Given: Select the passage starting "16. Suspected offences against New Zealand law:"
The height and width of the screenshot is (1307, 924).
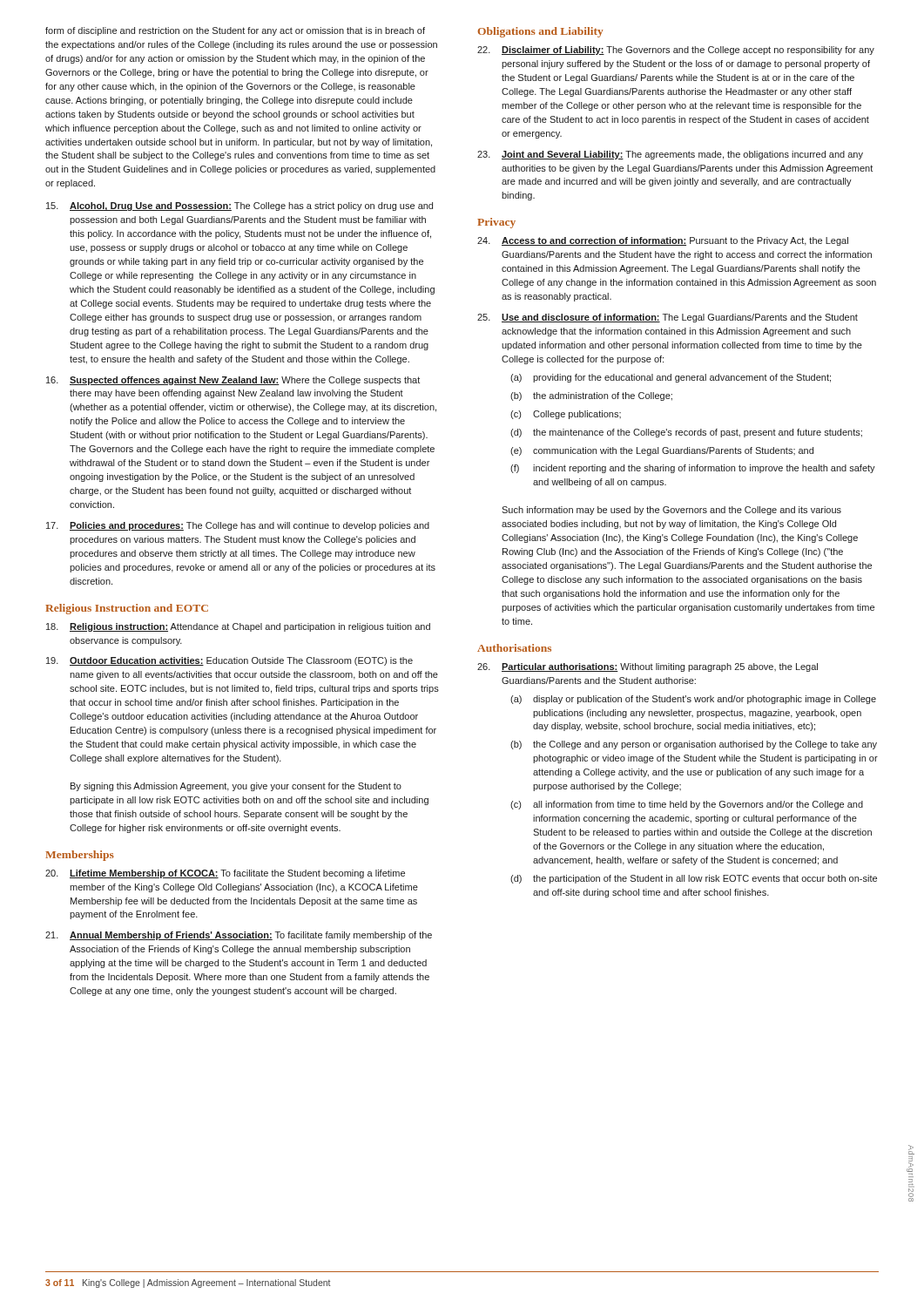Looking at the screenshot, I should [242, 443].
